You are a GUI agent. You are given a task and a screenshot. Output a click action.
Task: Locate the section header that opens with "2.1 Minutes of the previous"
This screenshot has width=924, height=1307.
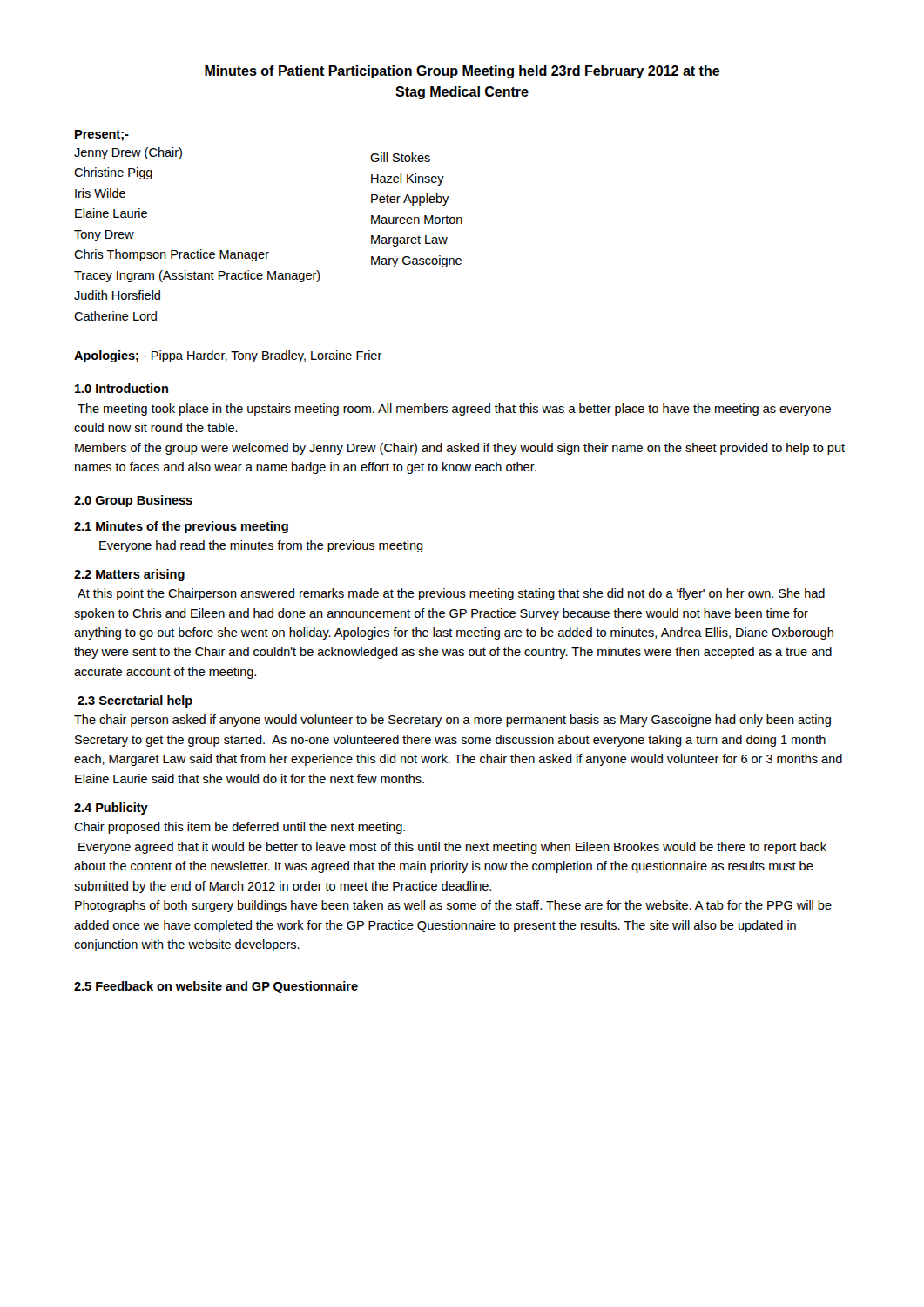click(181, 526)
